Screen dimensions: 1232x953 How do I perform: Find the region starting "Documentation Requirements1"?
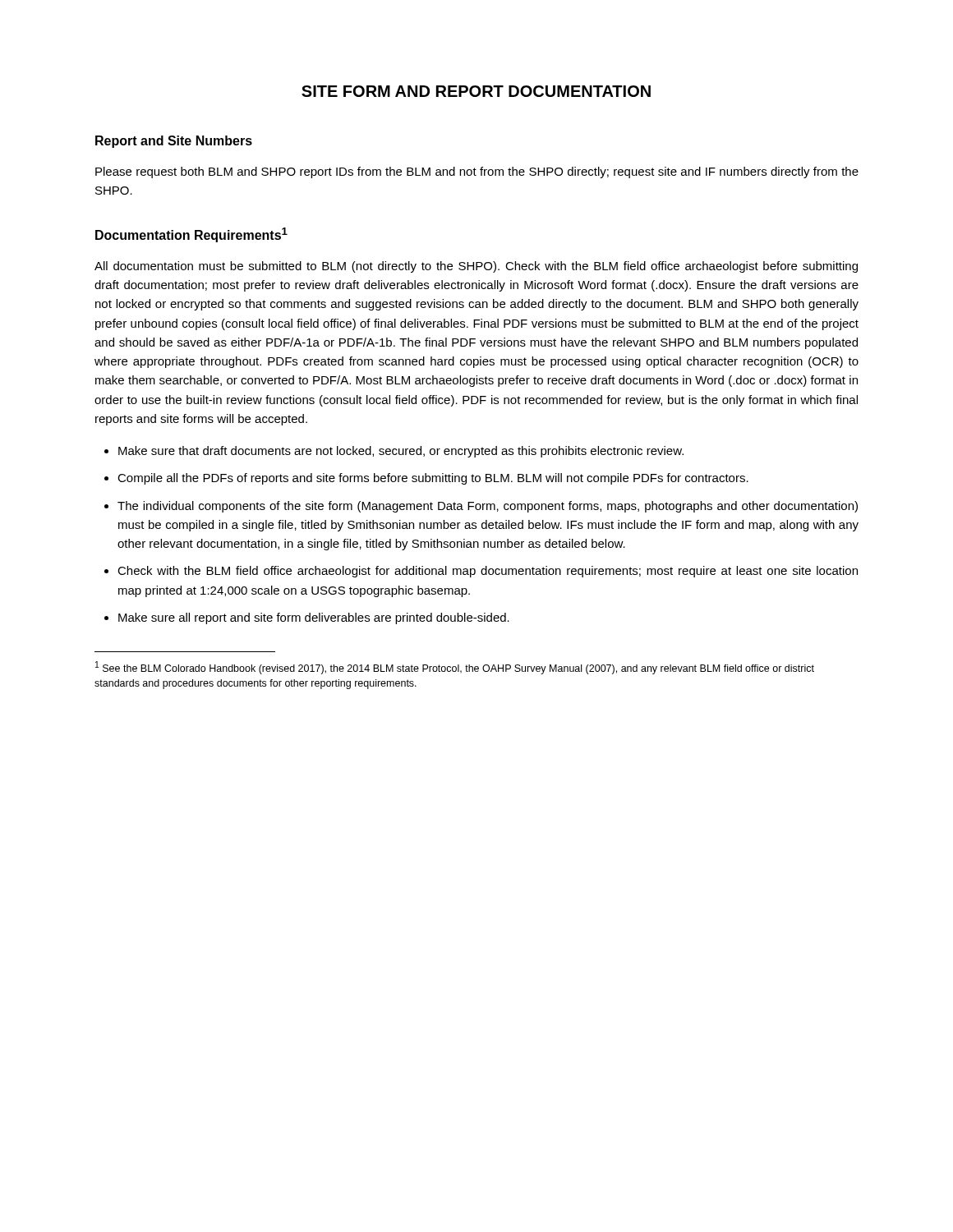(191, 233)
